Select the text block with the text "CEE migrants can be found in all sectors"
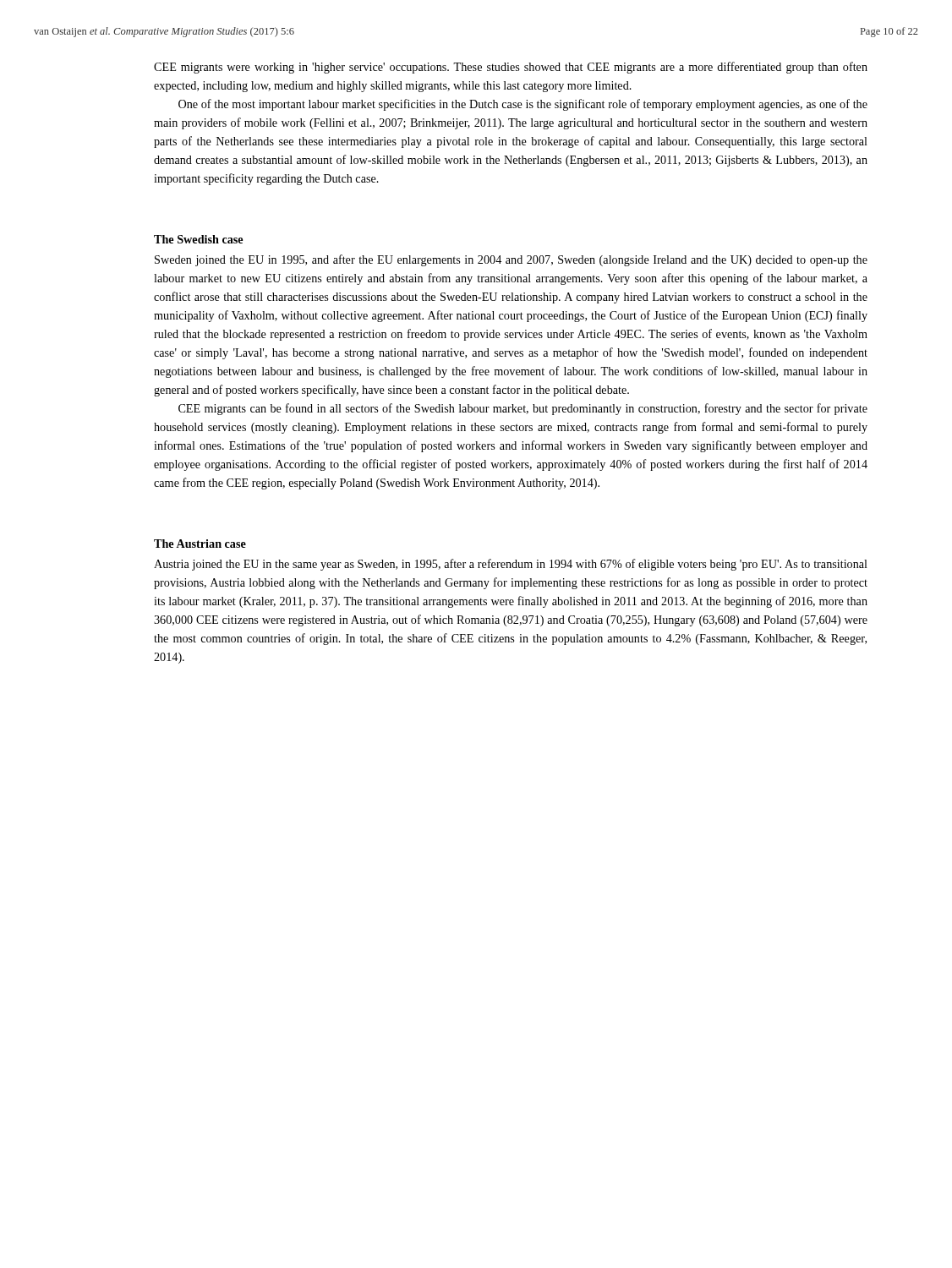The width and height of the screenshot is (952, 1268). [x=511, y=446]
